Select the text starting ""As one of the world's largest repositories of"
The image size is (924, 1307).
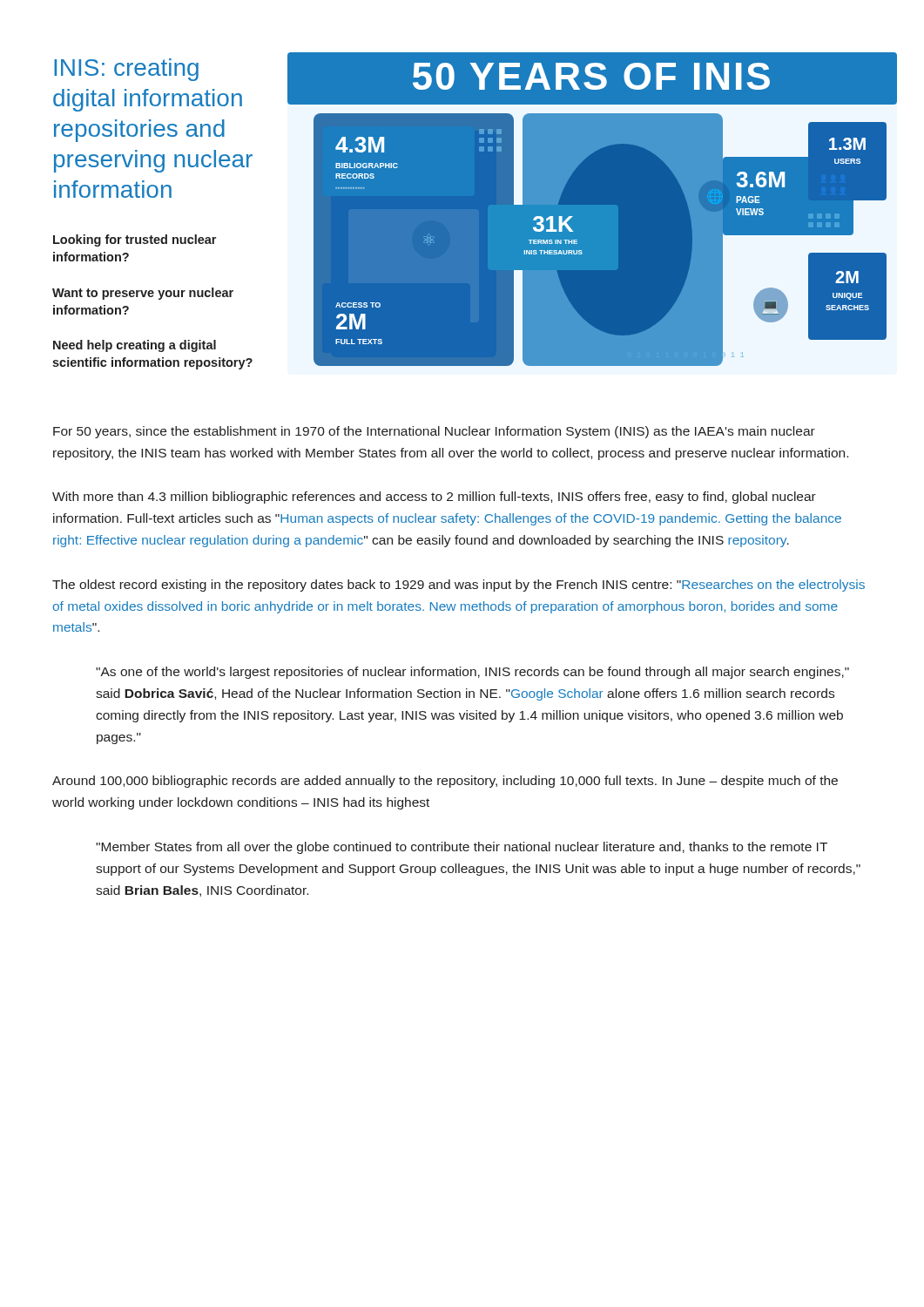[x=473, y=704]
